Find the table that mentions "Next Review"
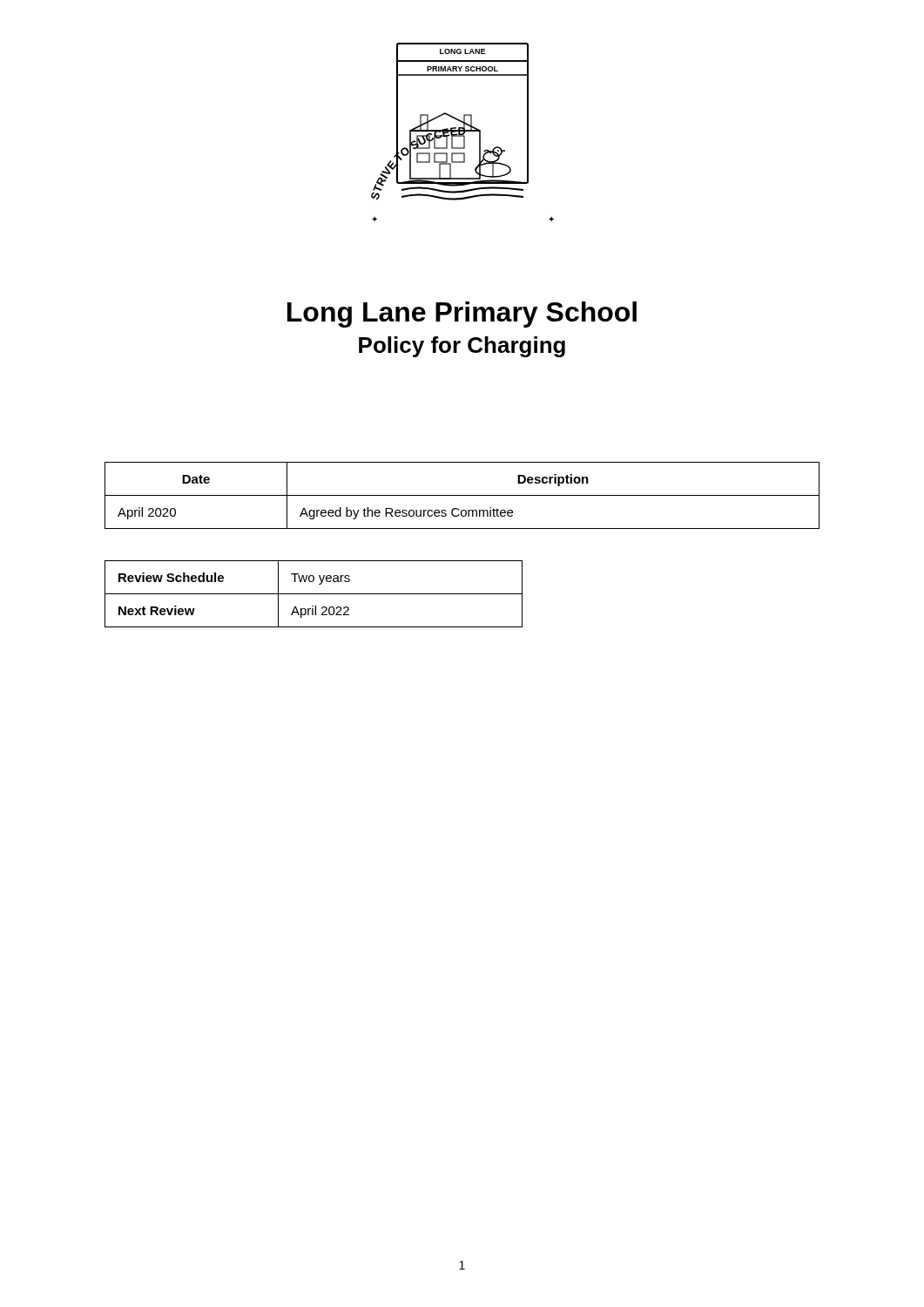This screenshot has width=924, height=1307. 462,594
